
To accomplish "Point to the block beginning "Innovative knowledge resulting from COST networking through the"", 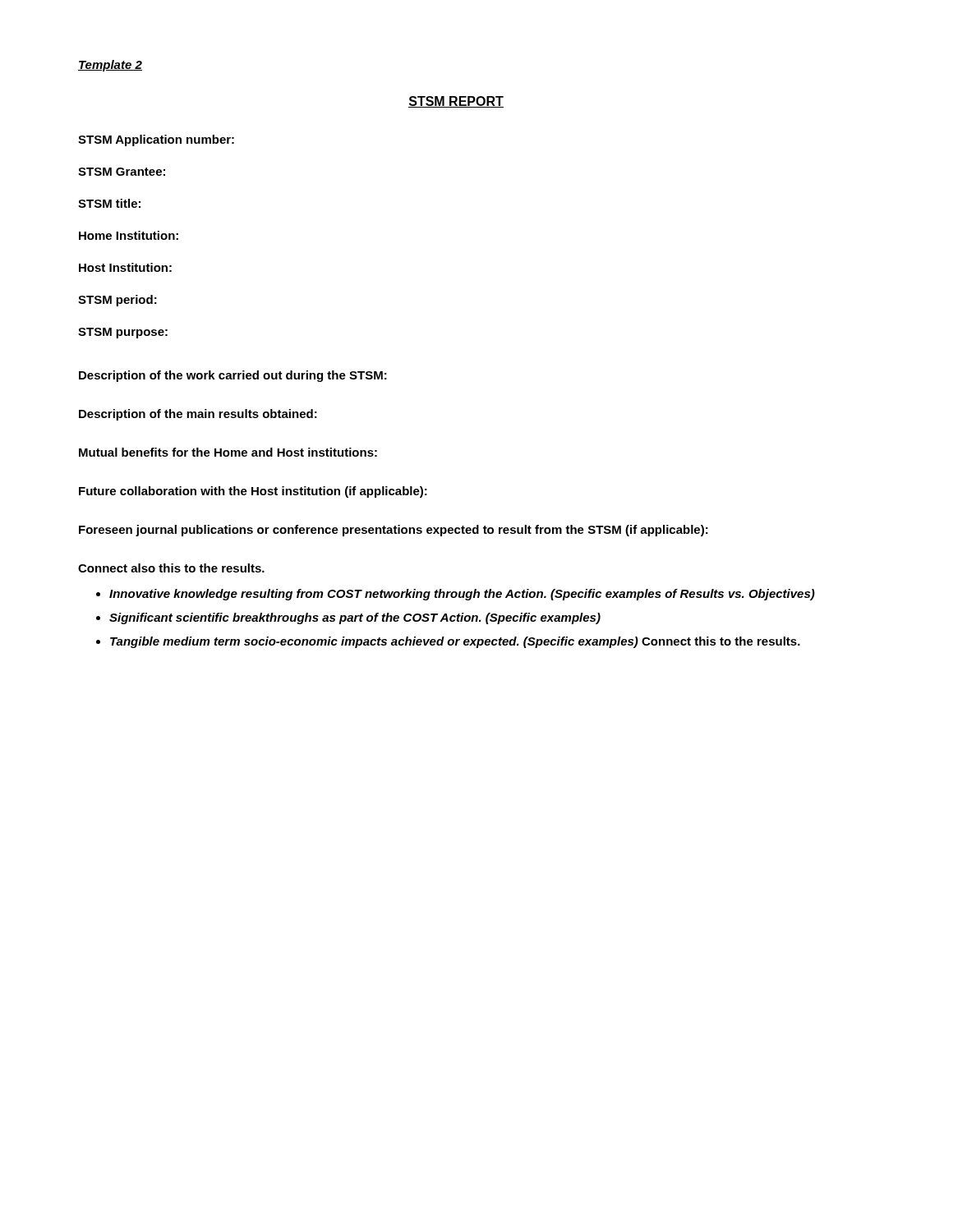I will [x=462, y=593].
